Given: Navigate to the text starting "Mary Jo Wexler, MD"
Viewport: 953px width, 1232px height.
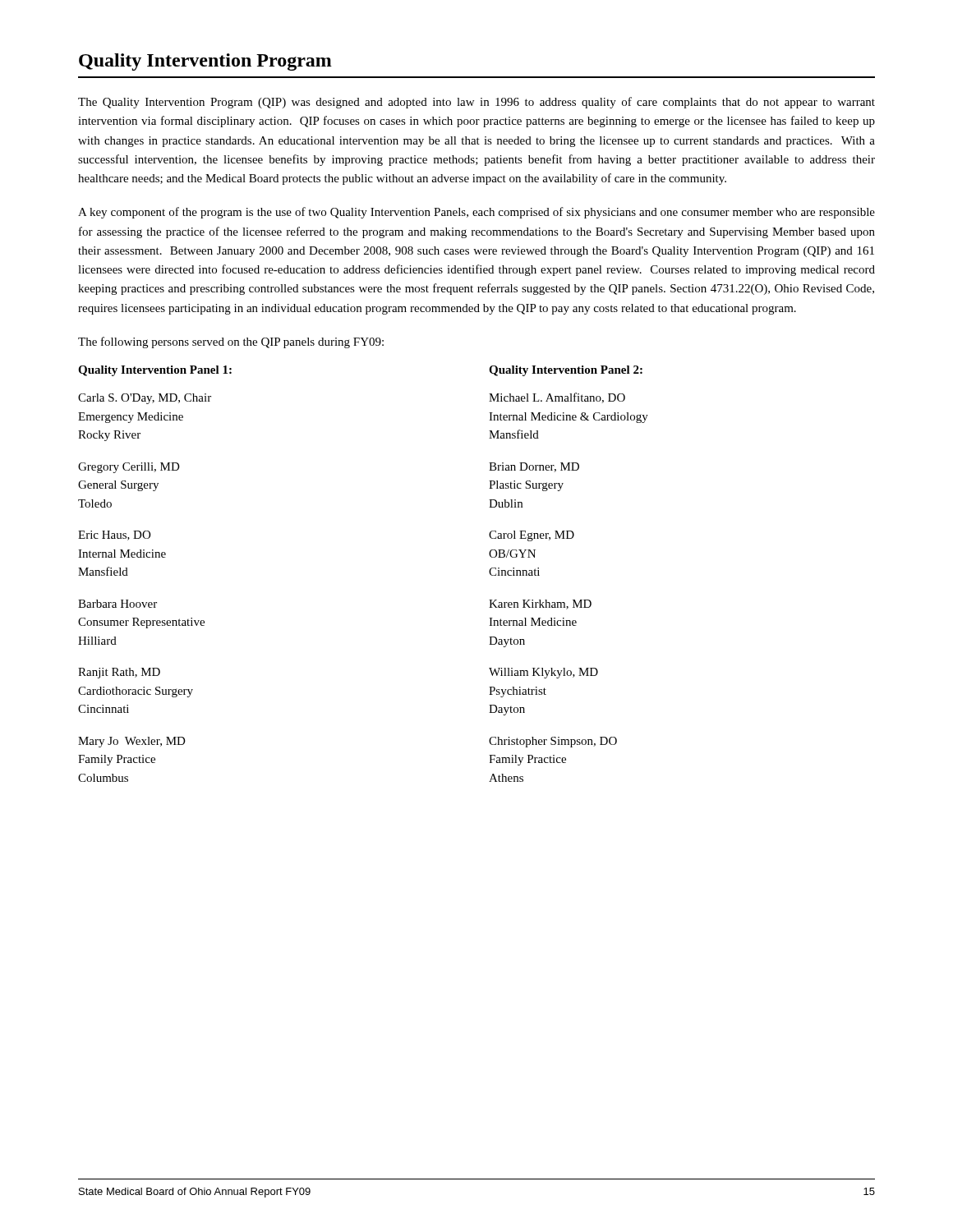Looking at the screenshot, I should [132, 742].
